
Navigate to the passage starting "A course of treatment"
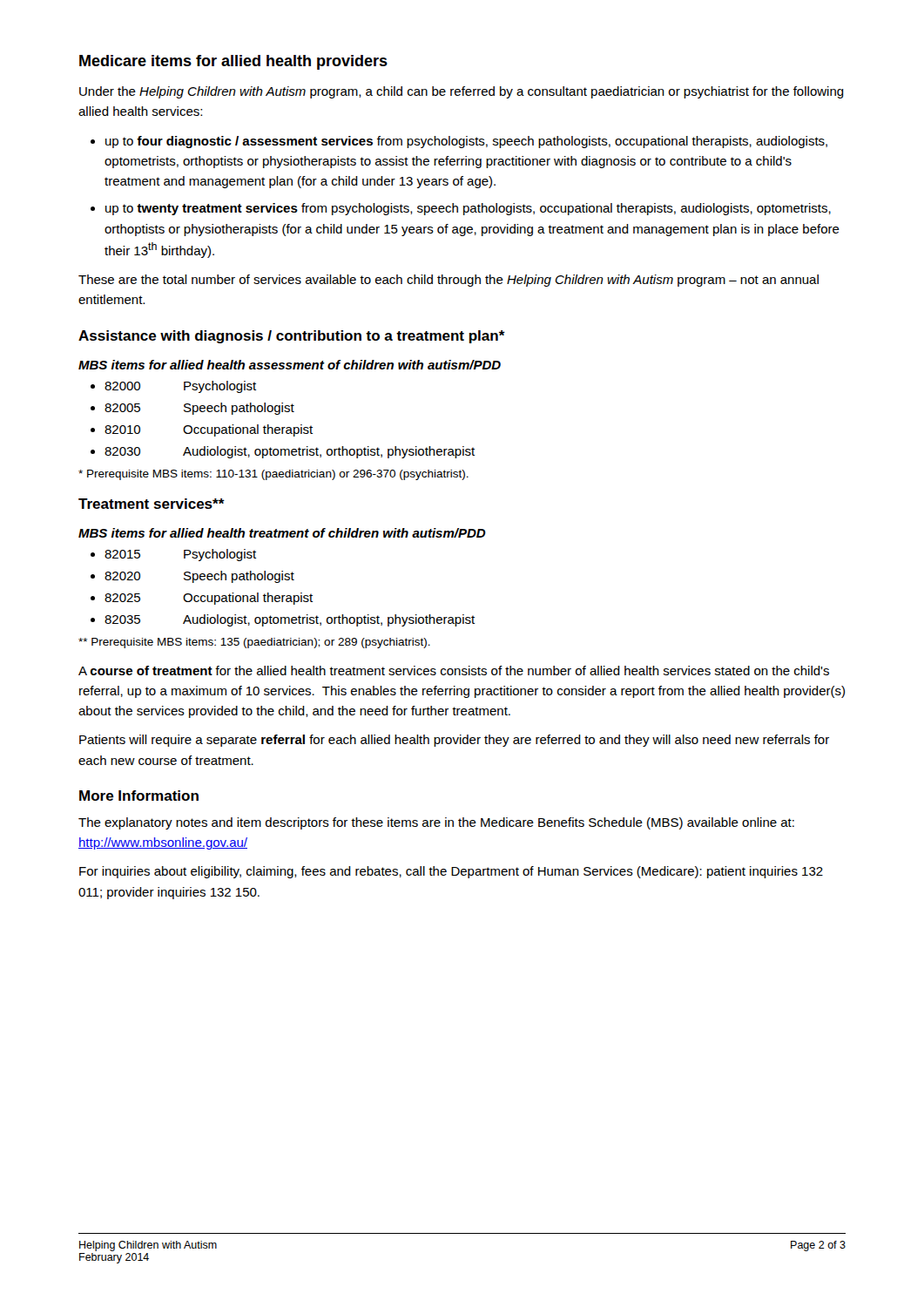[462, 690]
